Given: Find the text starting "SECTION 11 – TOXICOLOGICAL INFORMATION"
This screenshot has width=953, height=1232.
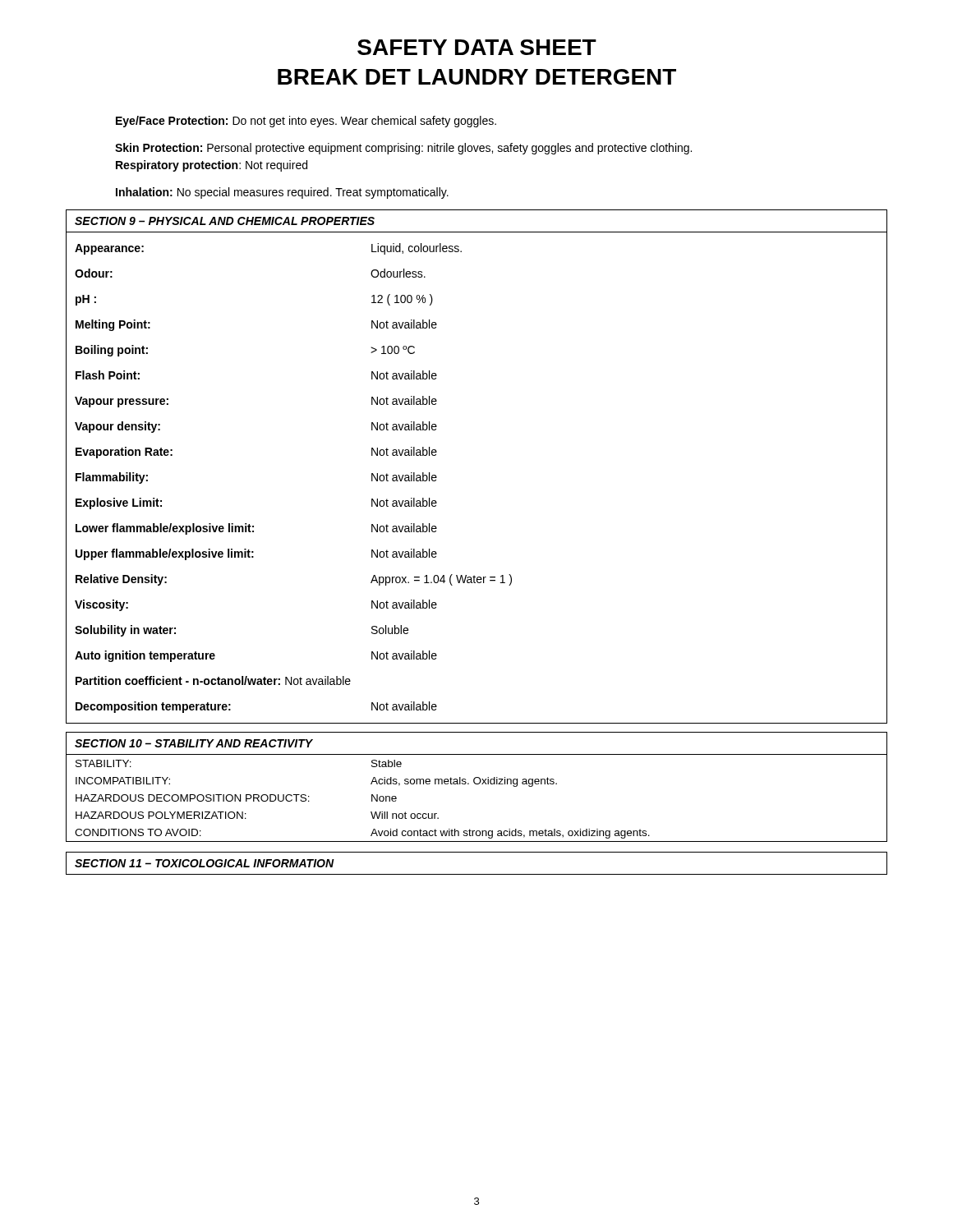Looking at the screenshot, I should click(x=204, y=863).
